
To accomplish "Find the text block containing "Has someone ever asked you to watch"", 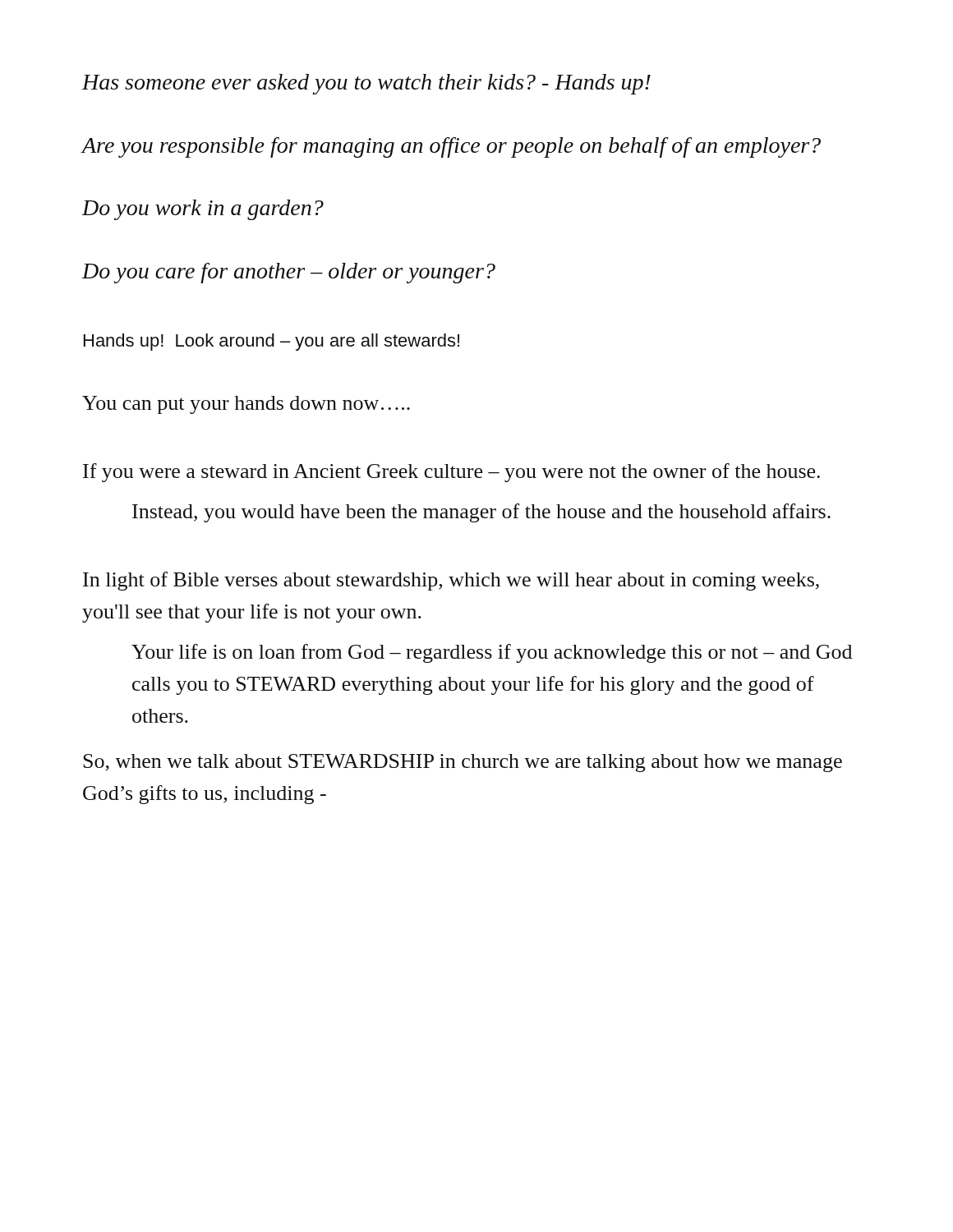I will point(367,82).
